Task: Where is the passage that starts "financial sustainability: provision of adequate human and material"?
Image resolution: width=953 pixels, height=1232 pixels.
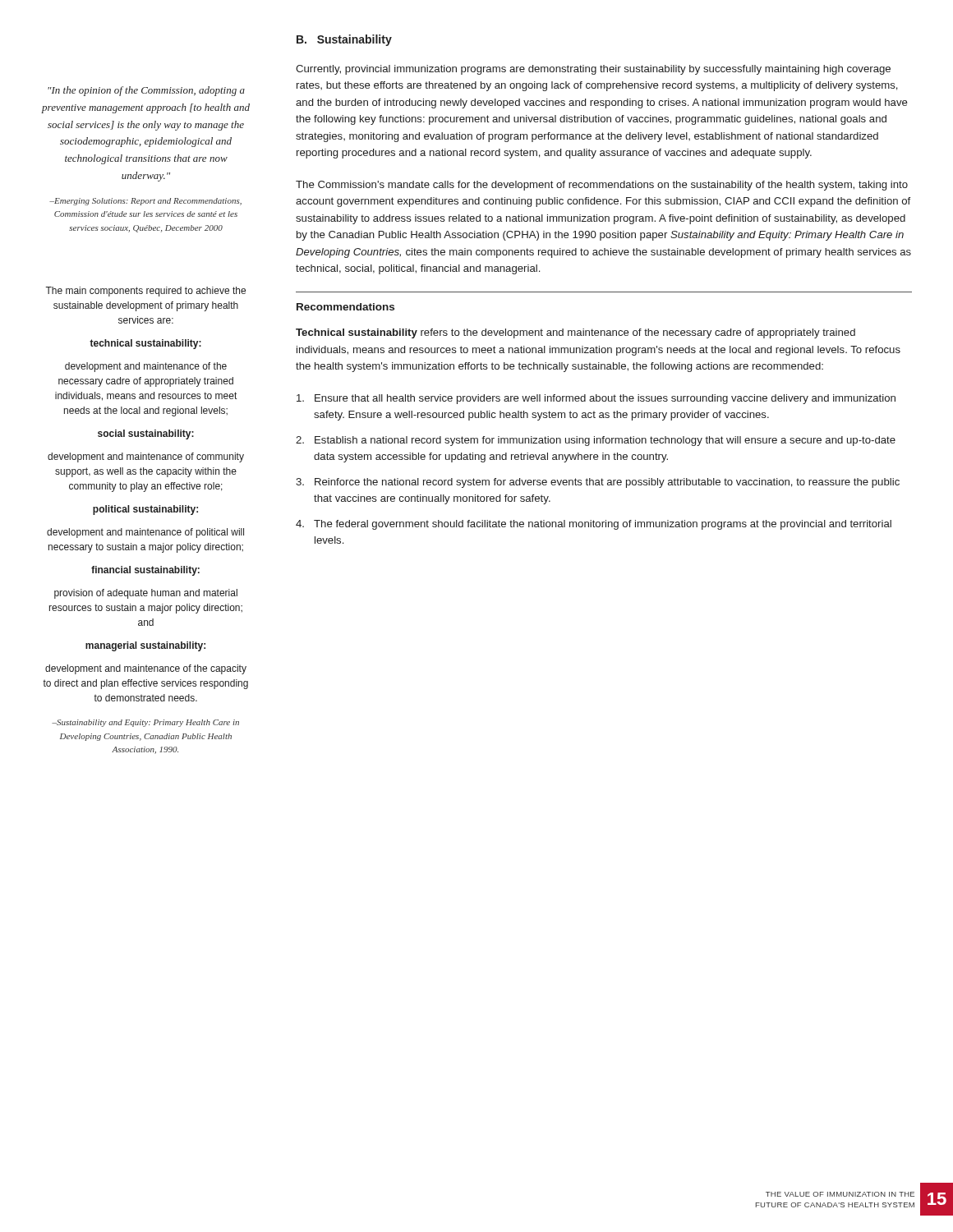Action: (146, 597)
